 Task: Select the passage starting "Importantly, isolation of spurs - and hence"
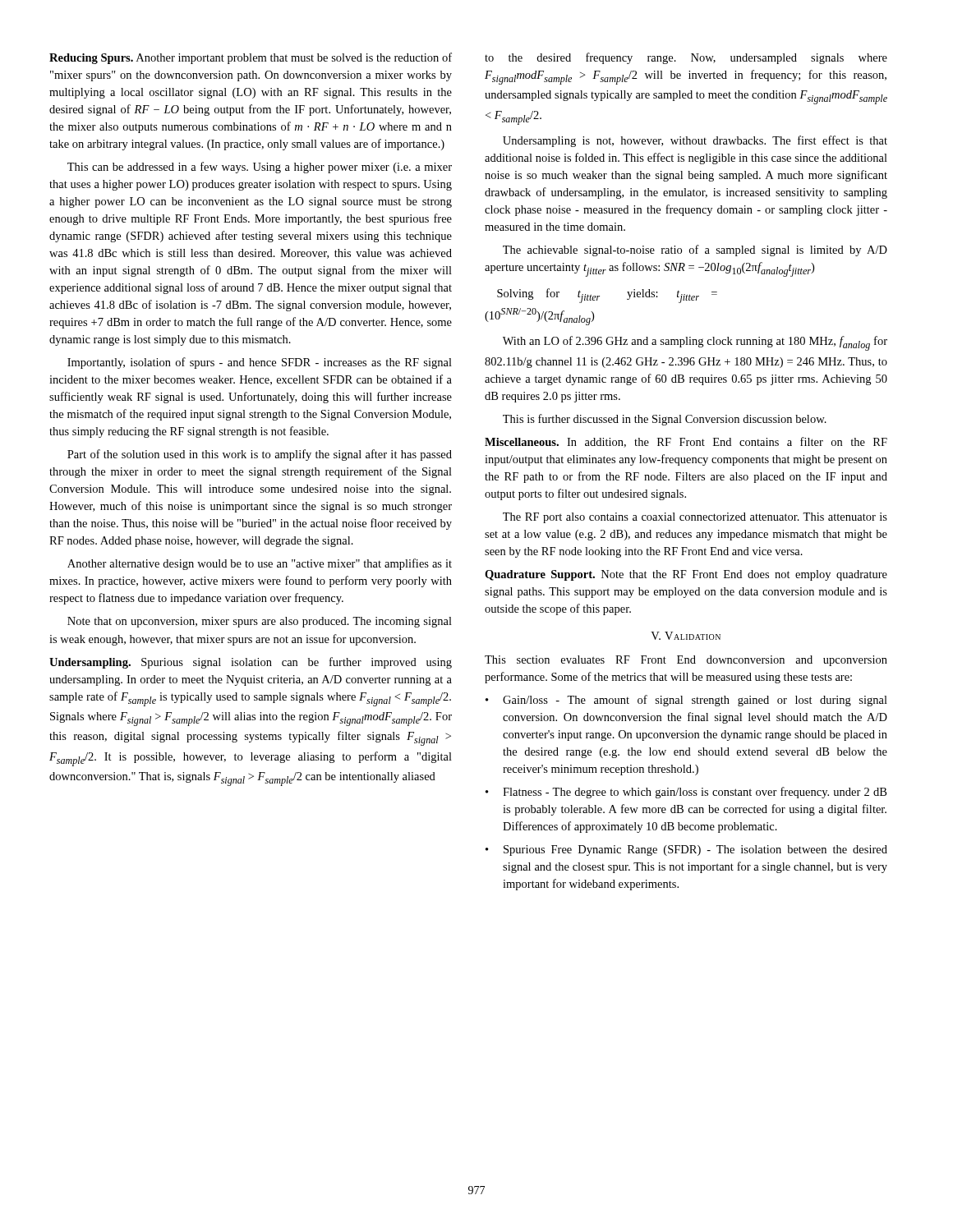[251, 397]
